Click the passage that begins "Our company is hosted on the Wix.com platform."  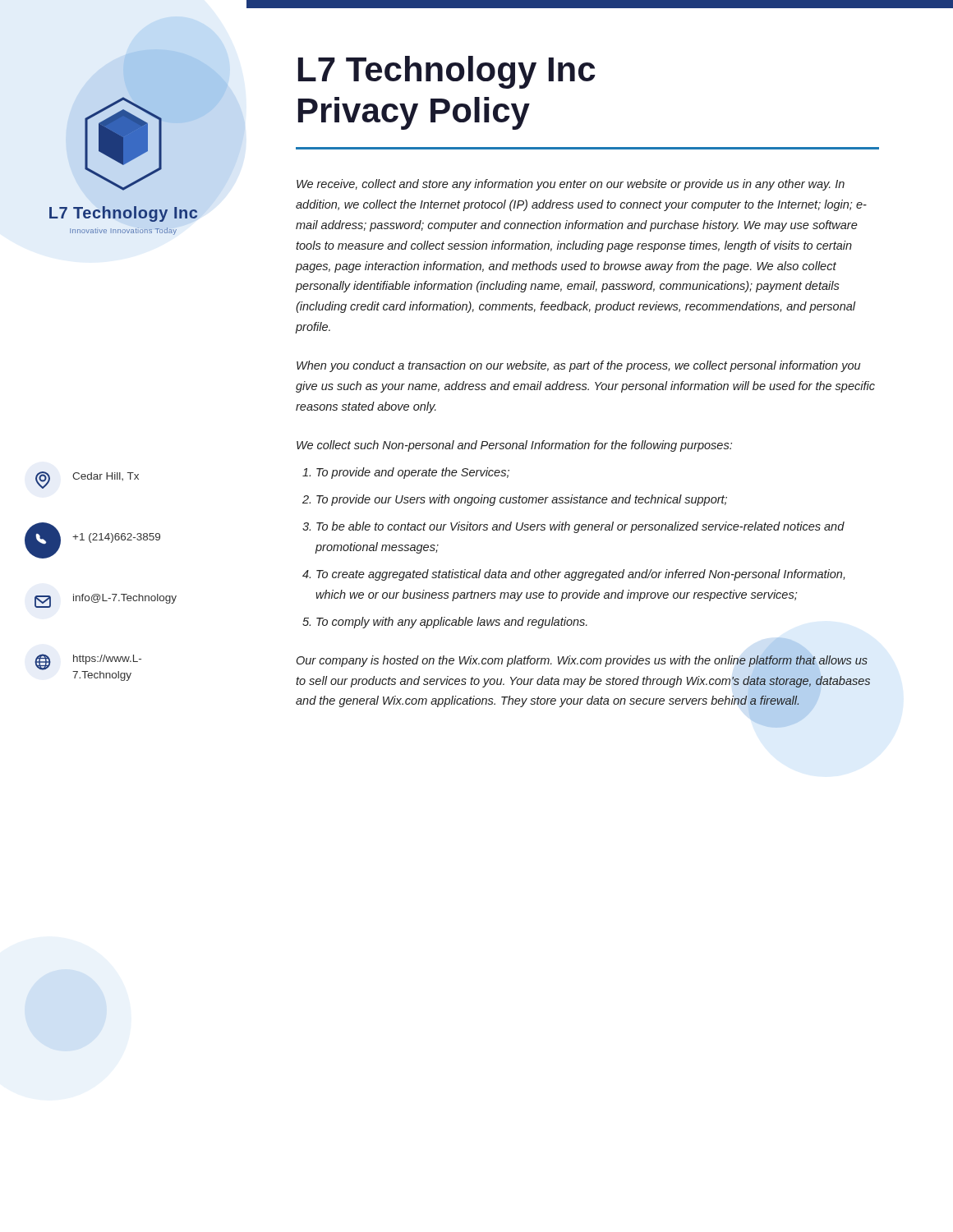coord(583,680)
